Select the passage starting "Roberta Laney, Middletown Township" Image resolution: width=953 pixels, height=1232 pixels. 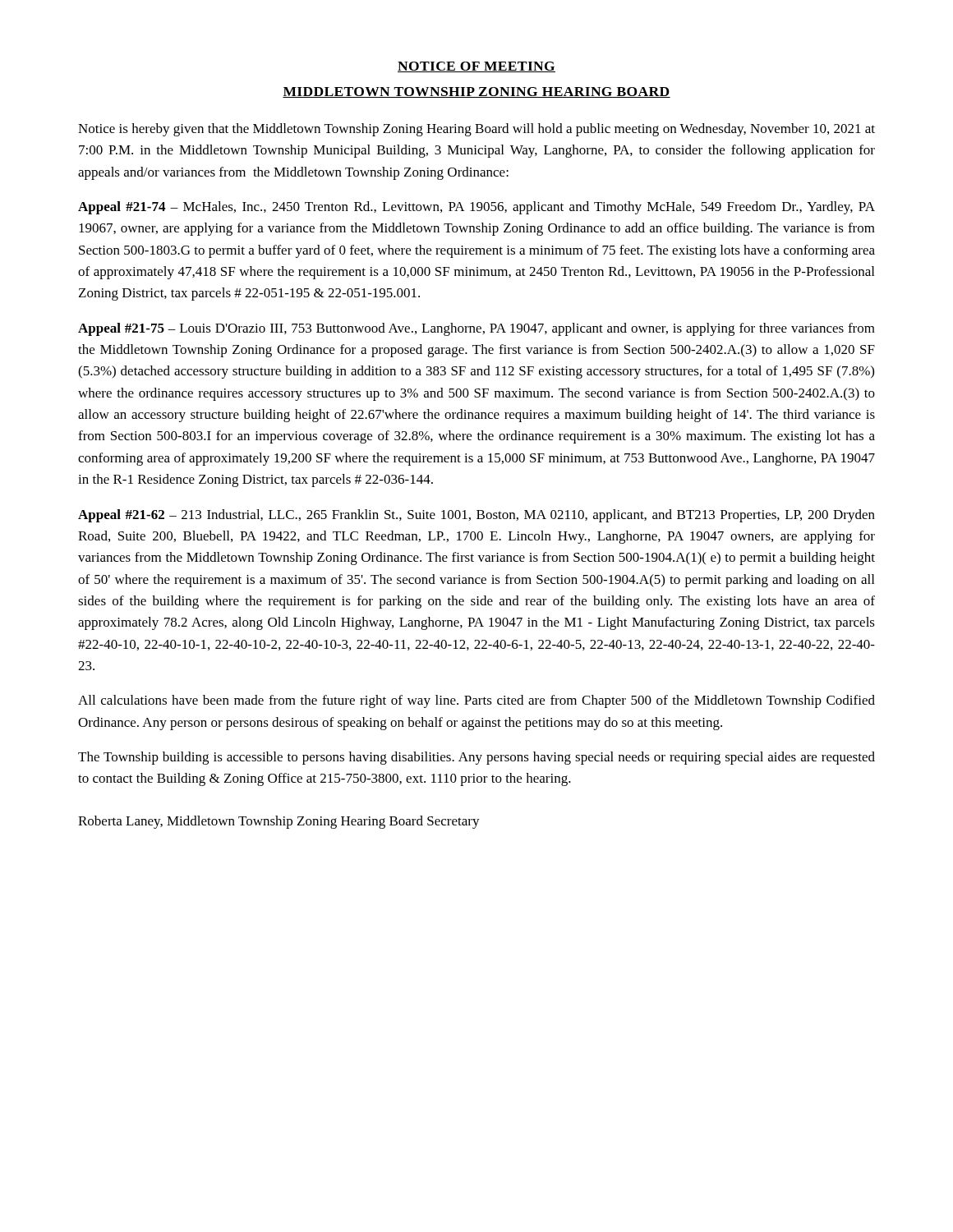click(279, 821)
